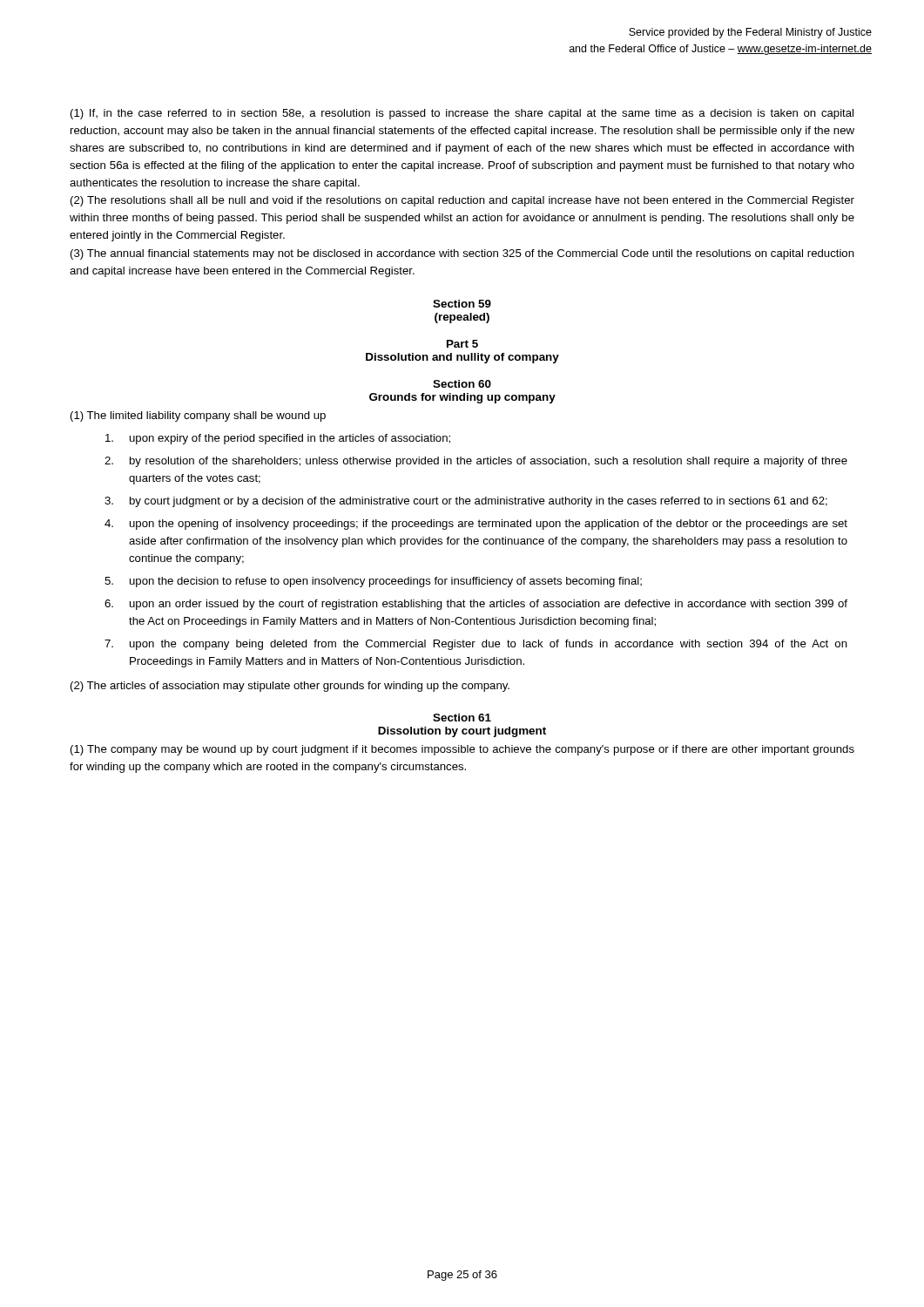Locate the text starting "7.upon the company being"
924x1307 pixels.
click(476, 653)
